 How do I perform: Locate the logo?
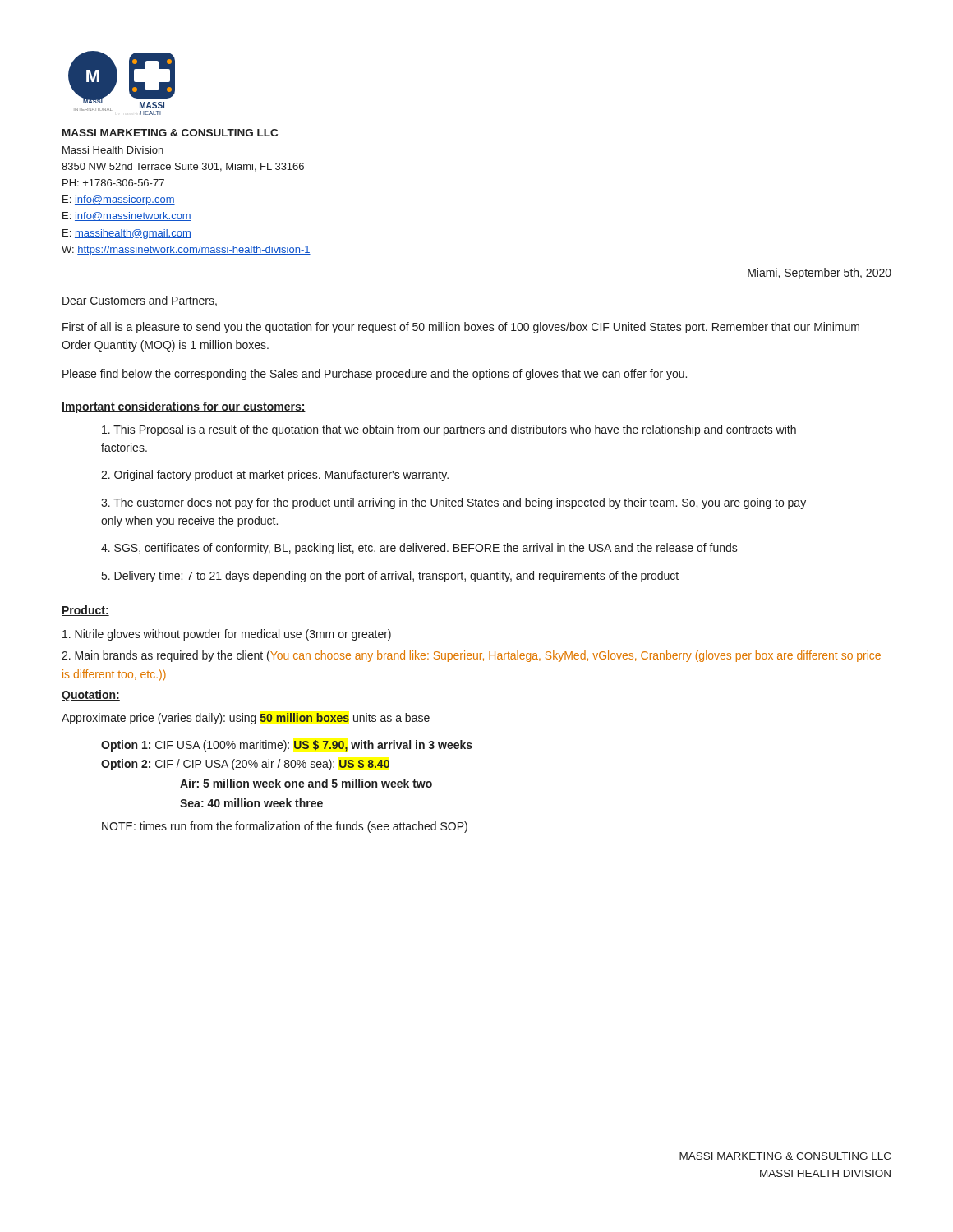tap(476, 82)
